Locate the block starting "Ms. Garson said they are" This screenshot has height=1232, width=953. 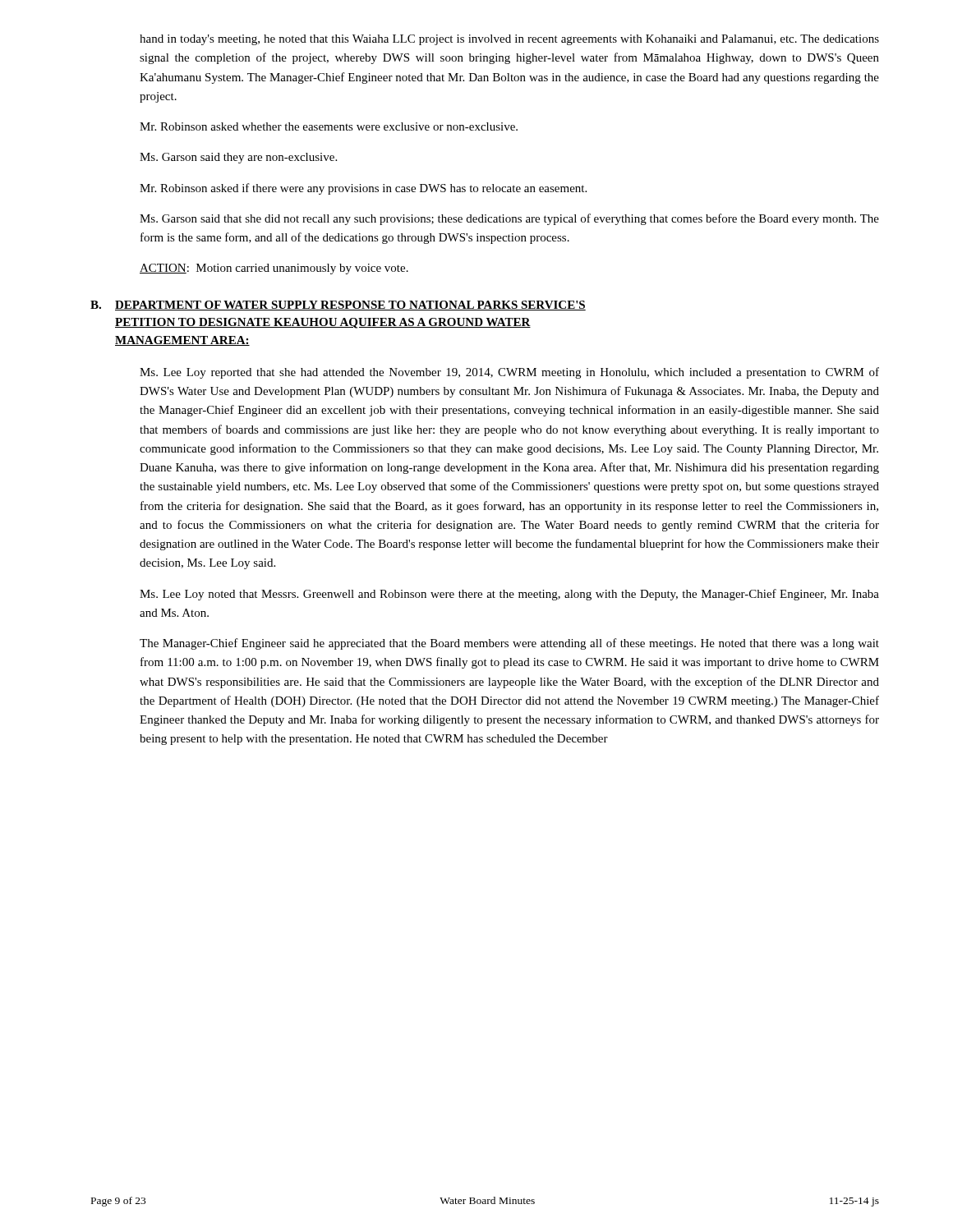(239, 157)
